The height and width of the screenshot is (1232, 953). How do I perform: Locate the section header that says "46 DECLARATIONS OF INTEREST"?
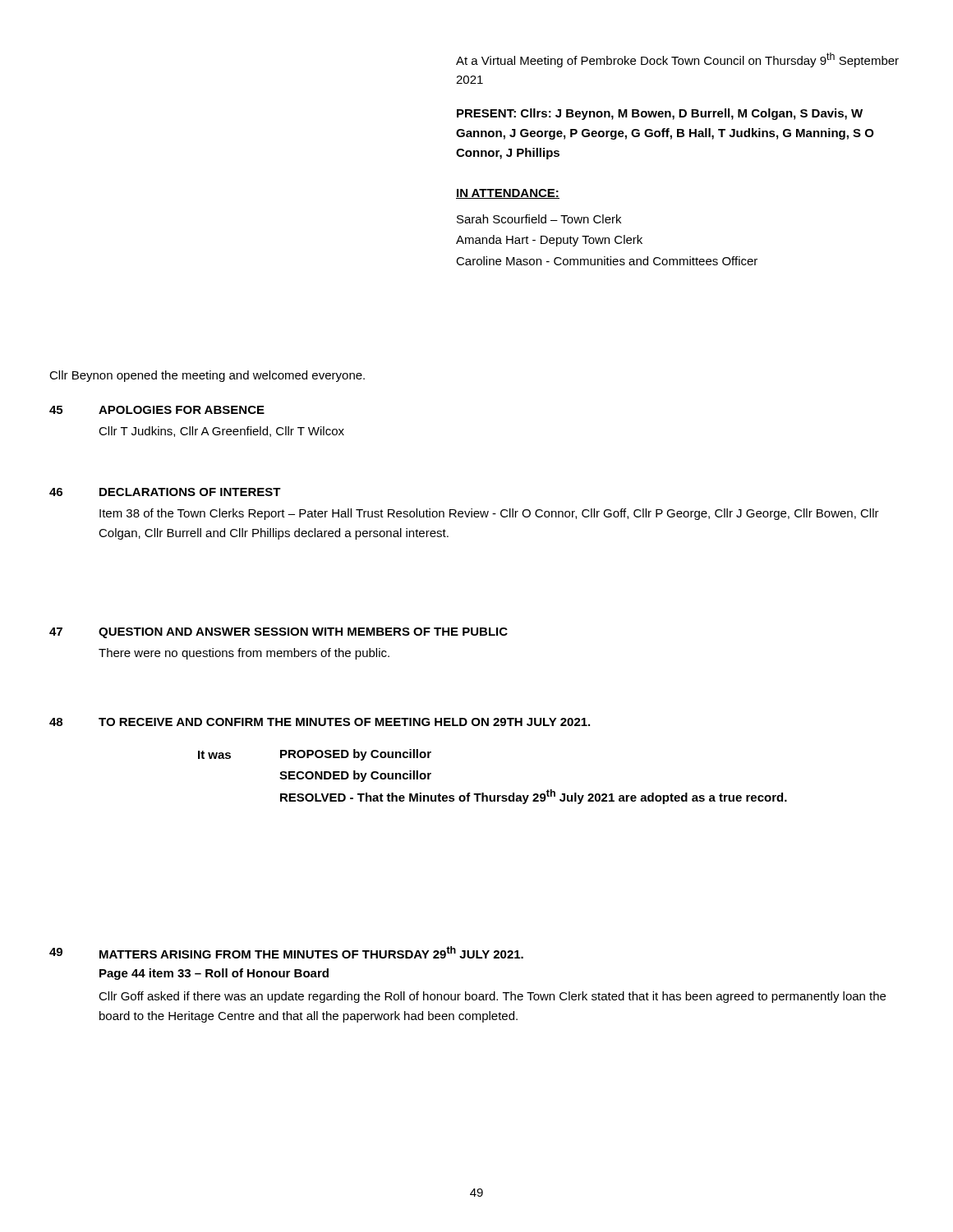click(165, 492)
